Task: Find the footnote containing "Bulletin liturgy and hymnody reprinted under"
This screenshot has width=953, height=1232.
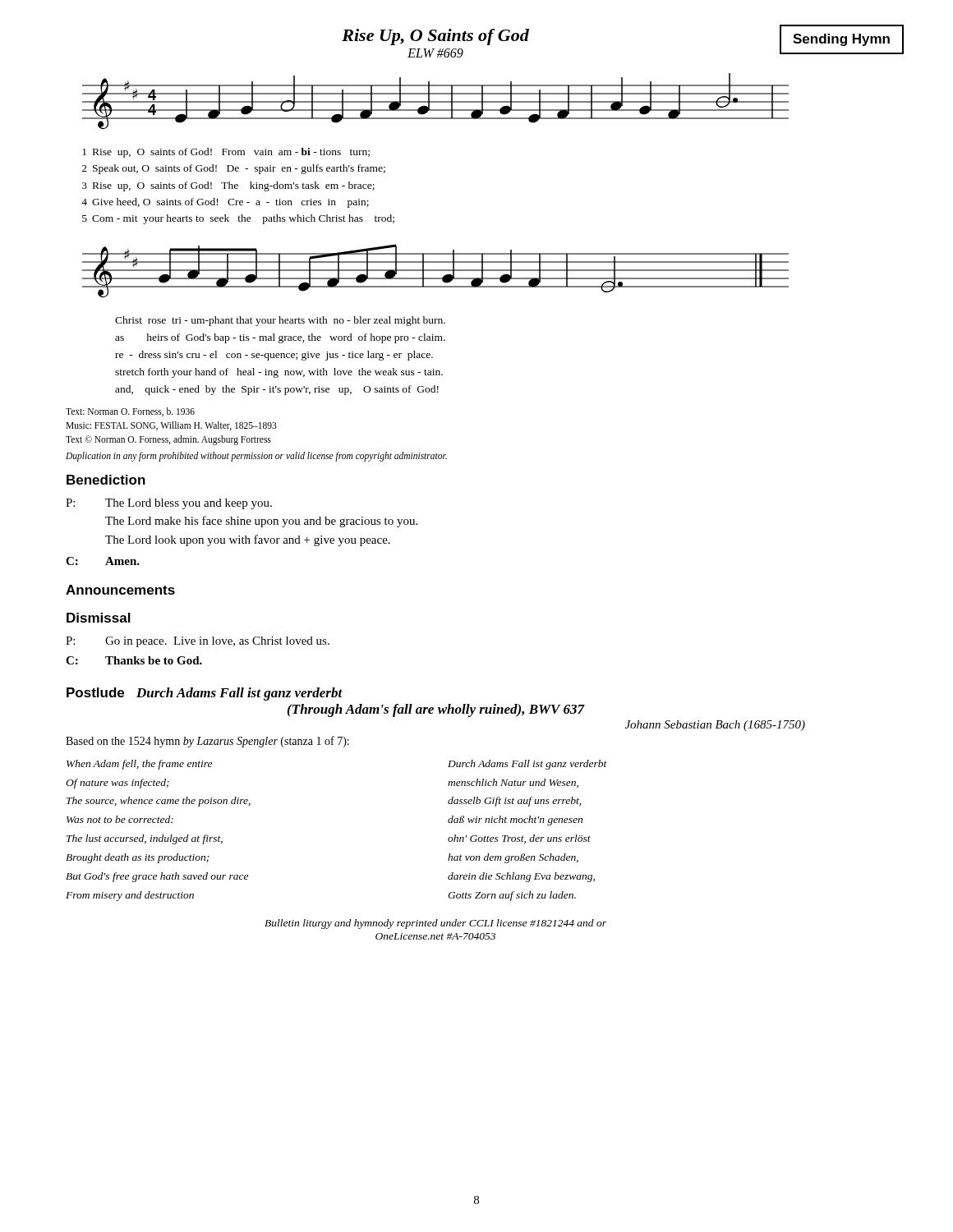Action: point(435,929)
